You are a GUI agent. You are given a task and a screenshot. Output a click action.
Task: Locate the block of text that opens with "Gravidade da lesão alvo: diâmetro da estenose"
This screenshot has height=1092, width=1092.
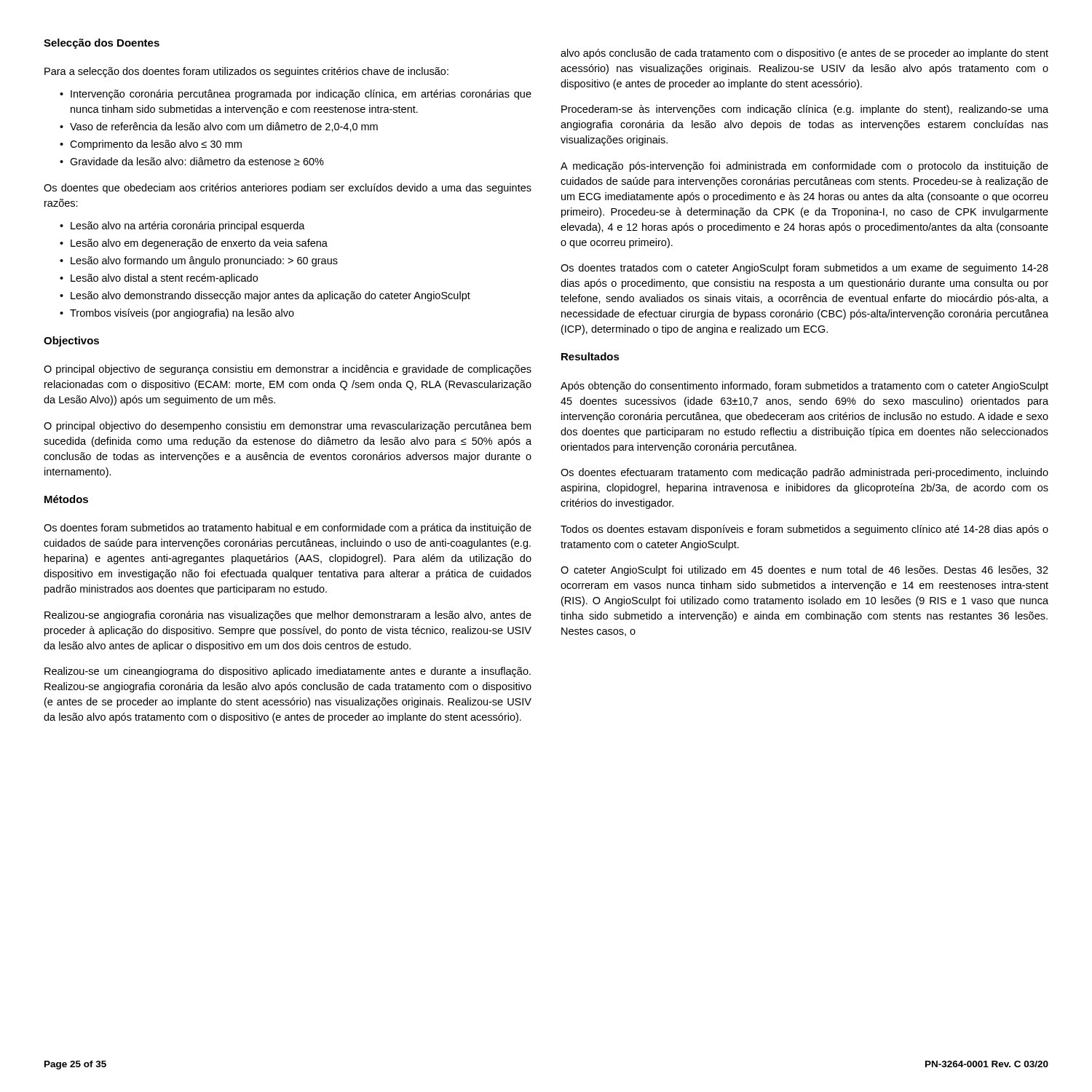(x=197, y=162)
